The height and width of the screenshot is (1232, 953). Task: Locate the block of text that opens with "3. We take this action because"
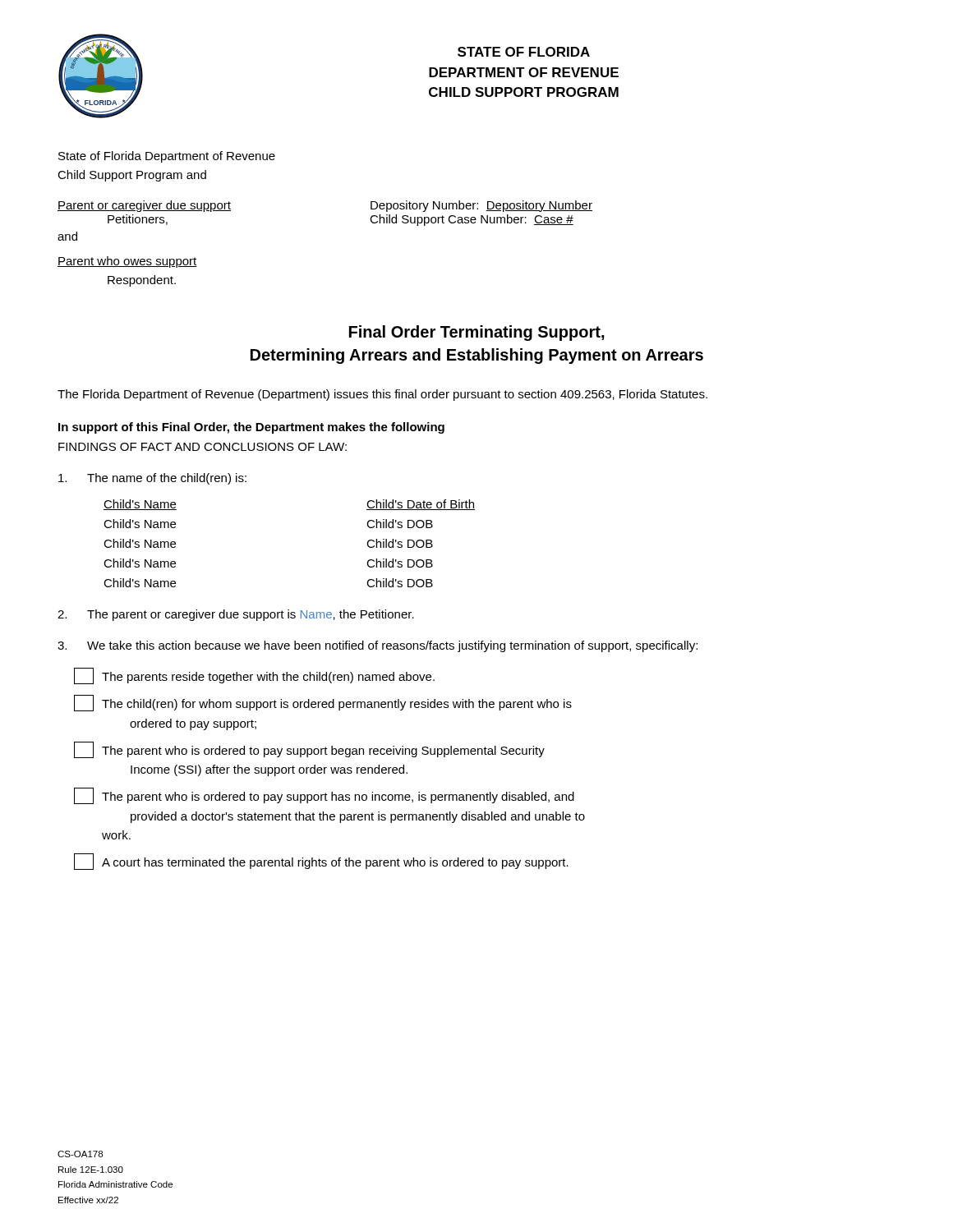click(x=476, y=646)
